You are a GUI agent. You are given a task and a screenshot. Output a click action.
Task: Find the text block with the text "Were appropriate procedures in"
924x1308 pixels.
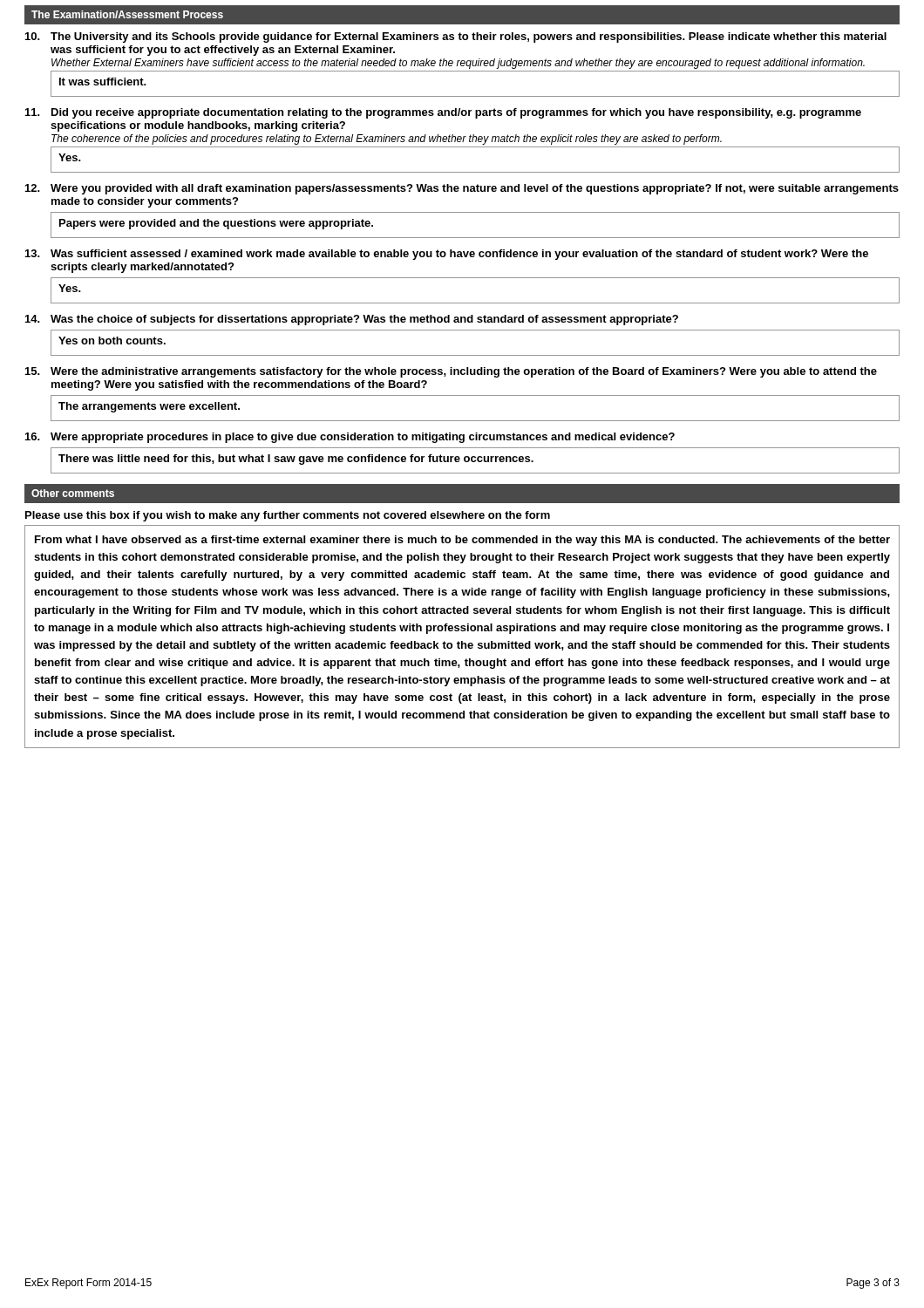pos(462,453)
